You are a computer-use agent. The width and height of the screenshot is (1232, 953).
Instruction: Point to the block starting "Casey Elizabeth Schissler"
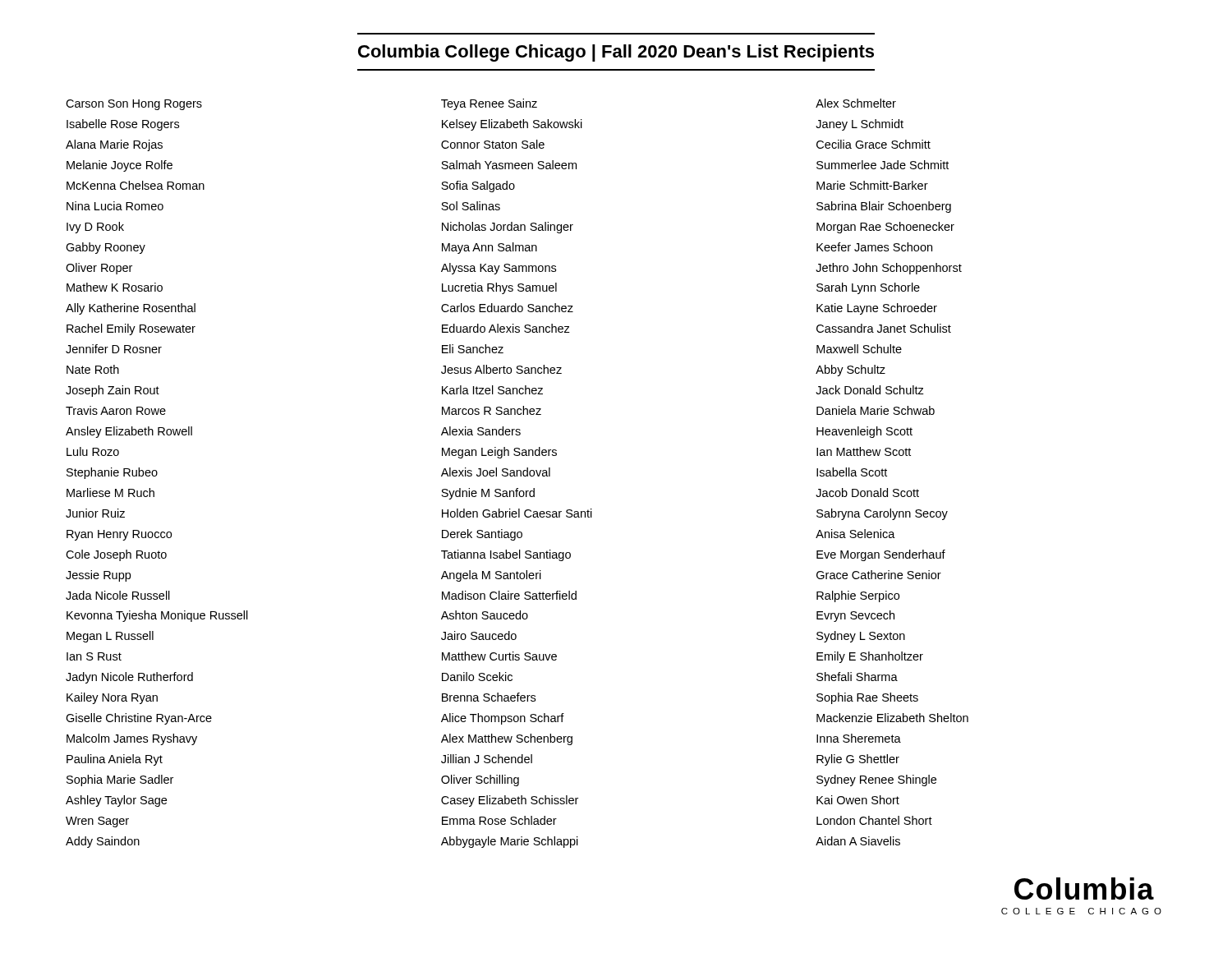click(510, 800)
